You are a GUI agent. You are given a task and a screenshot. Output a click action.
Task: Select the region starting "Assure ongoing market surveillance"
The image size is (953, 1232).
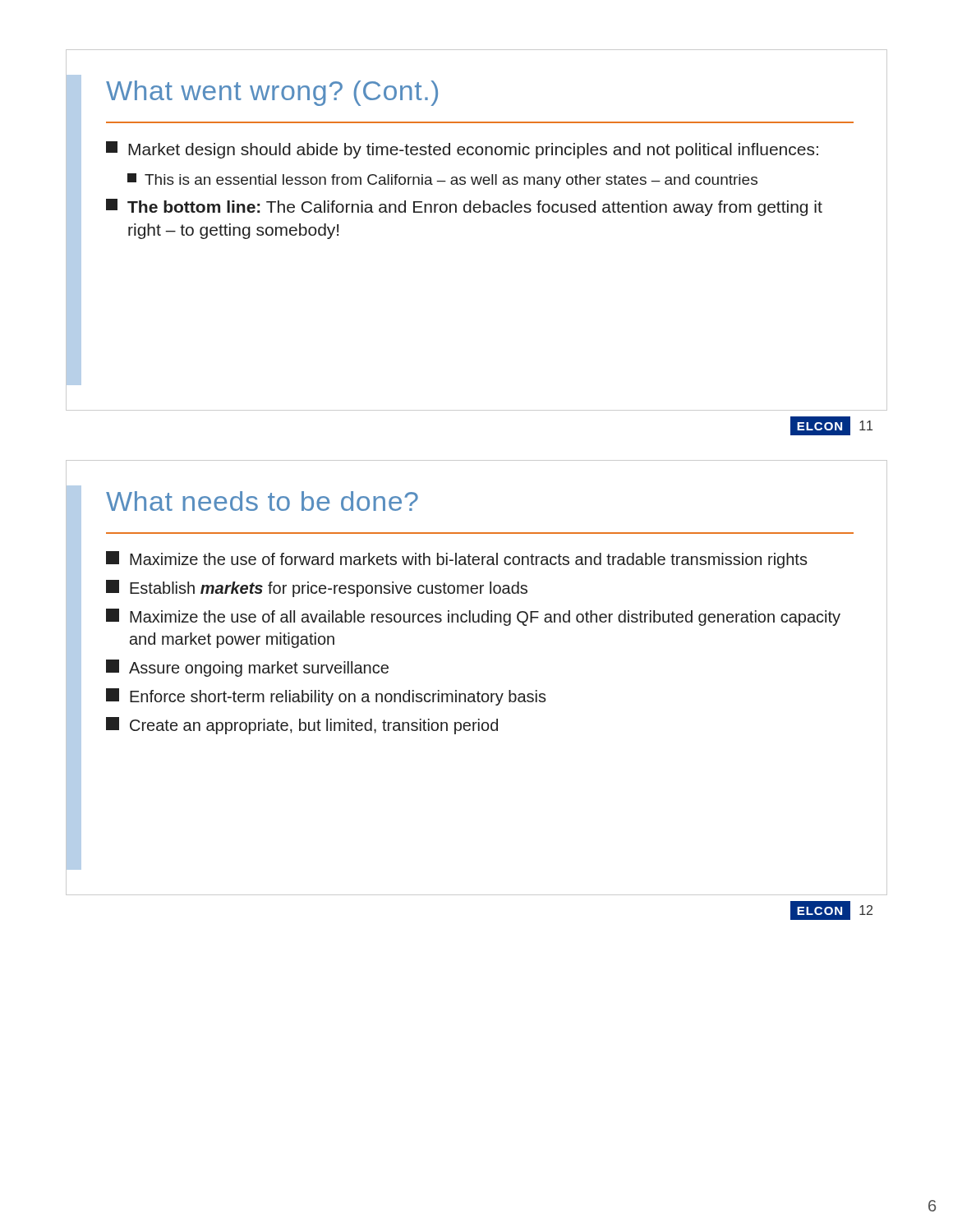pyautogui.click(x=248, y=668)
